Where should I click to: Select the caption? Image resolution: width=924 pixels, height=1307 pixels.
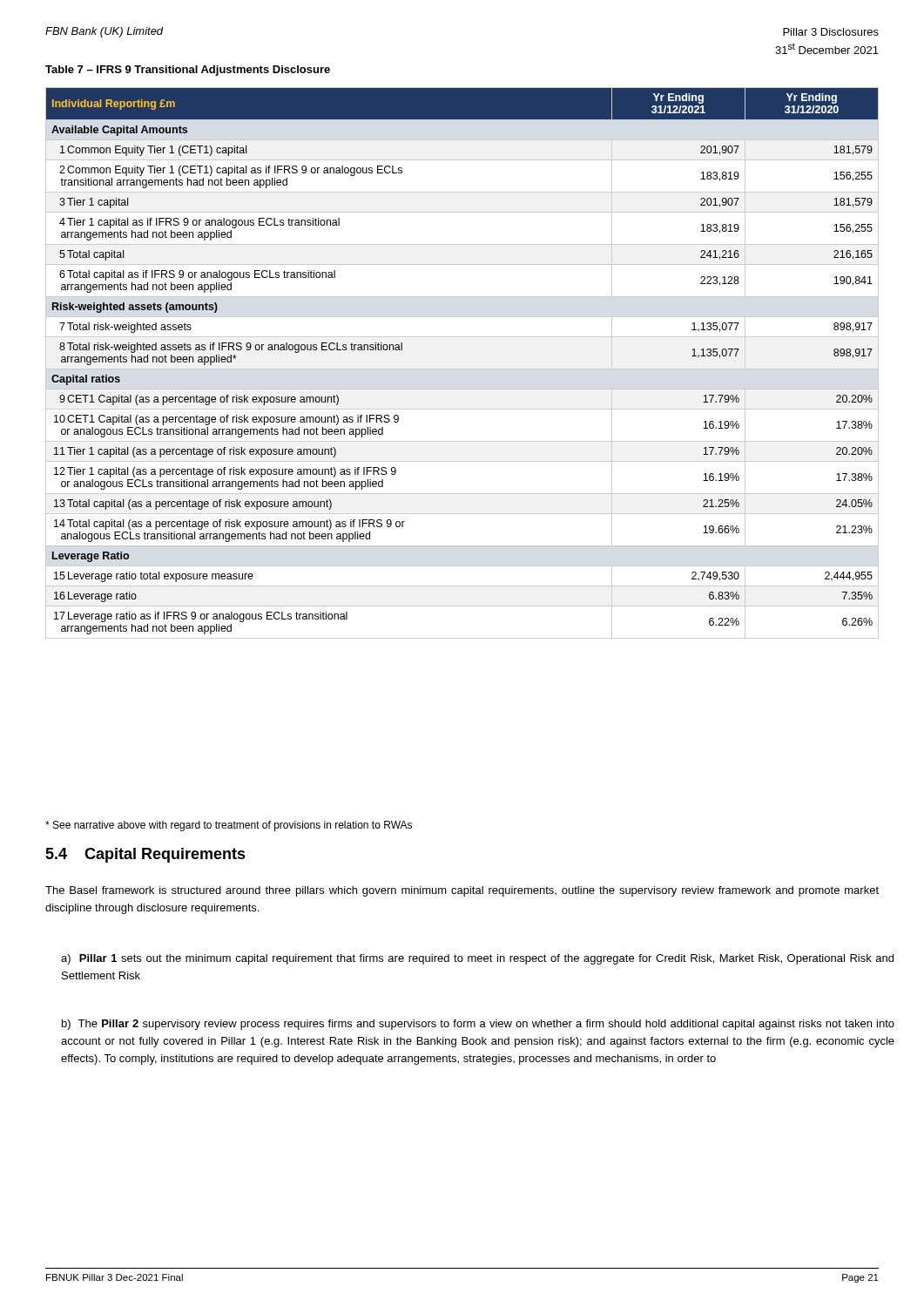188,69
